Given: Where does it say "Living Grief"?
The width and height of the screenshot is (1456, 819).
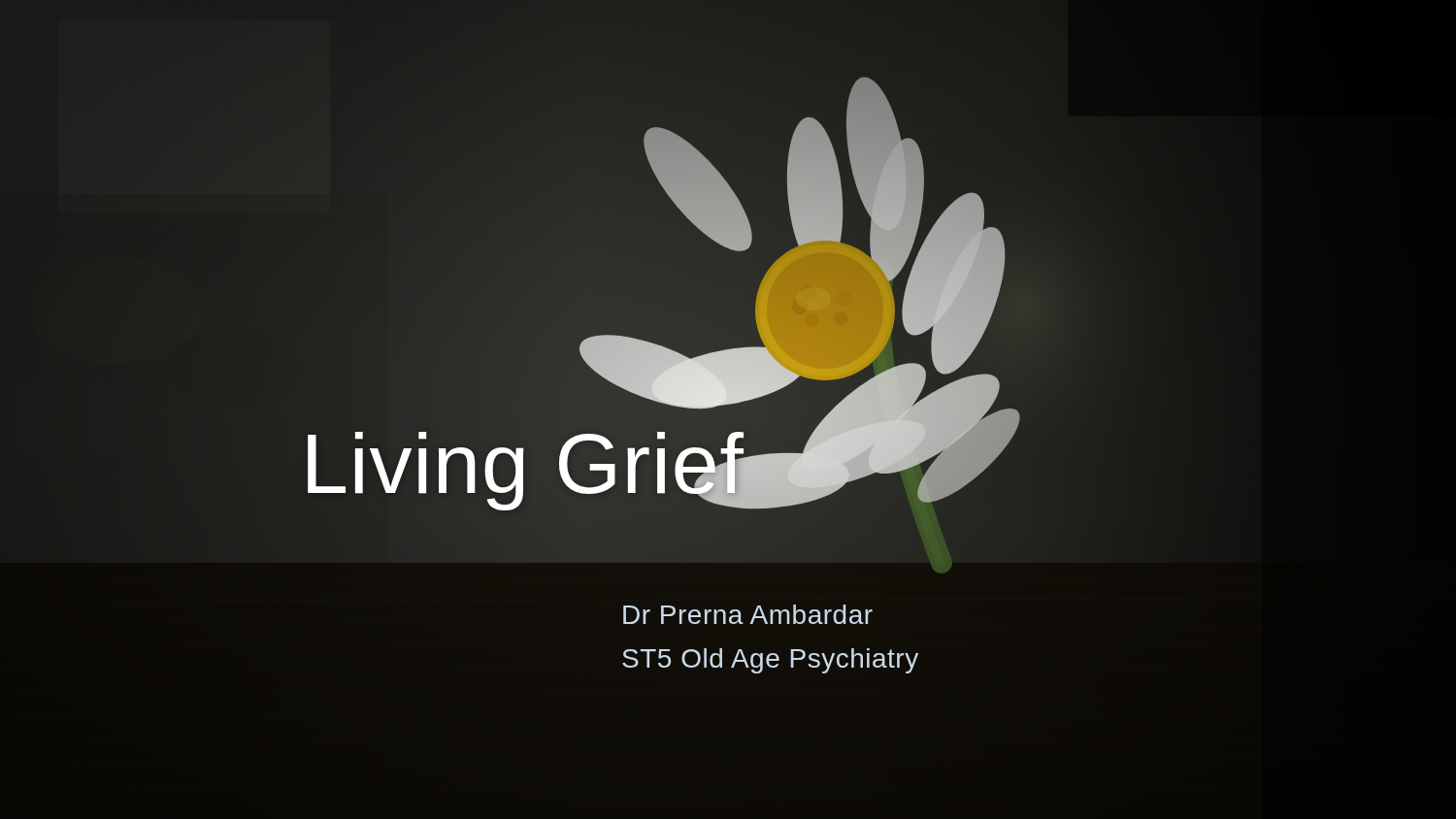Looking at the screenshot, I should coord(665,464).
